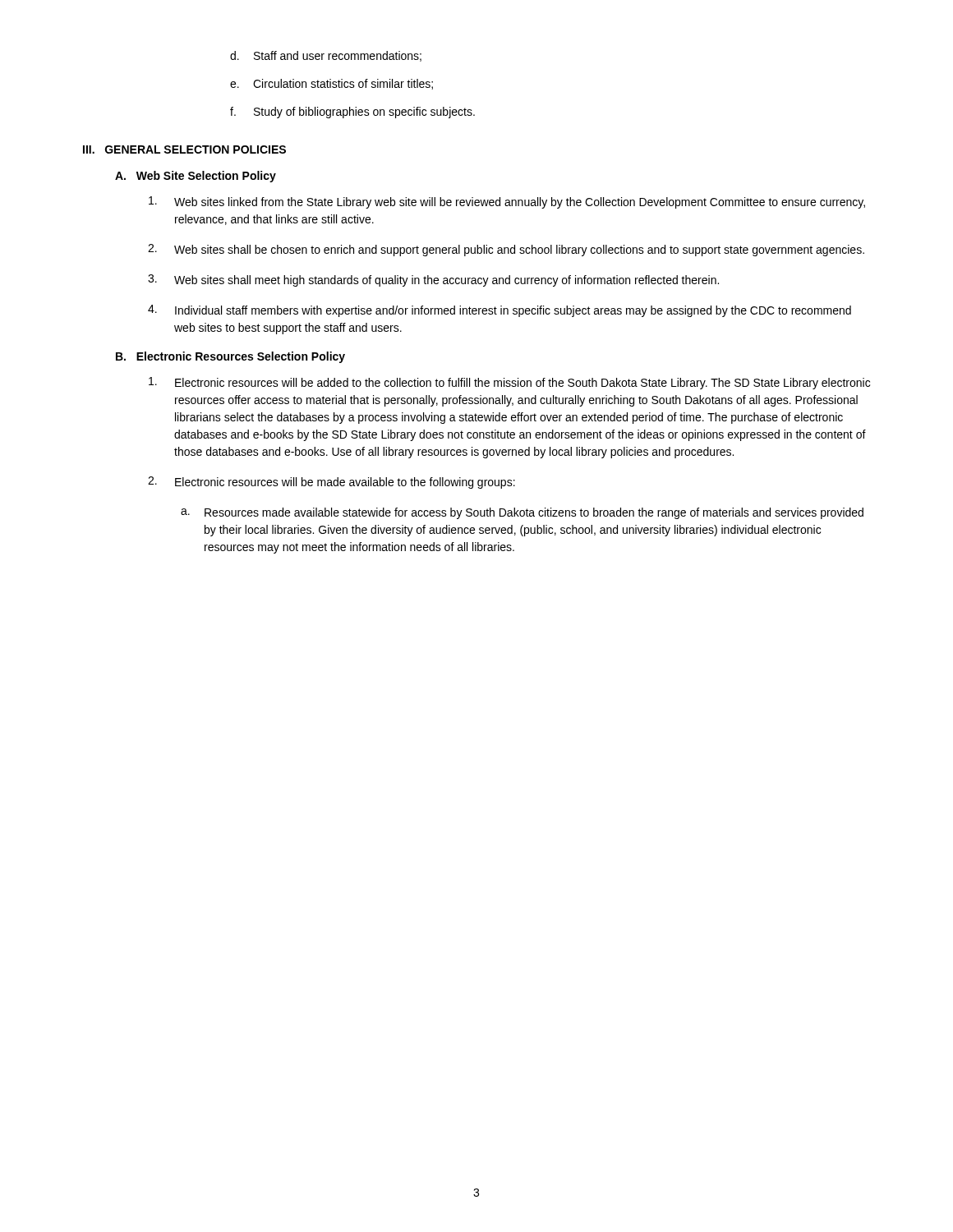Locate the list item containing "d. Staff and user"

pyautogui.click(x=326, y=56)
